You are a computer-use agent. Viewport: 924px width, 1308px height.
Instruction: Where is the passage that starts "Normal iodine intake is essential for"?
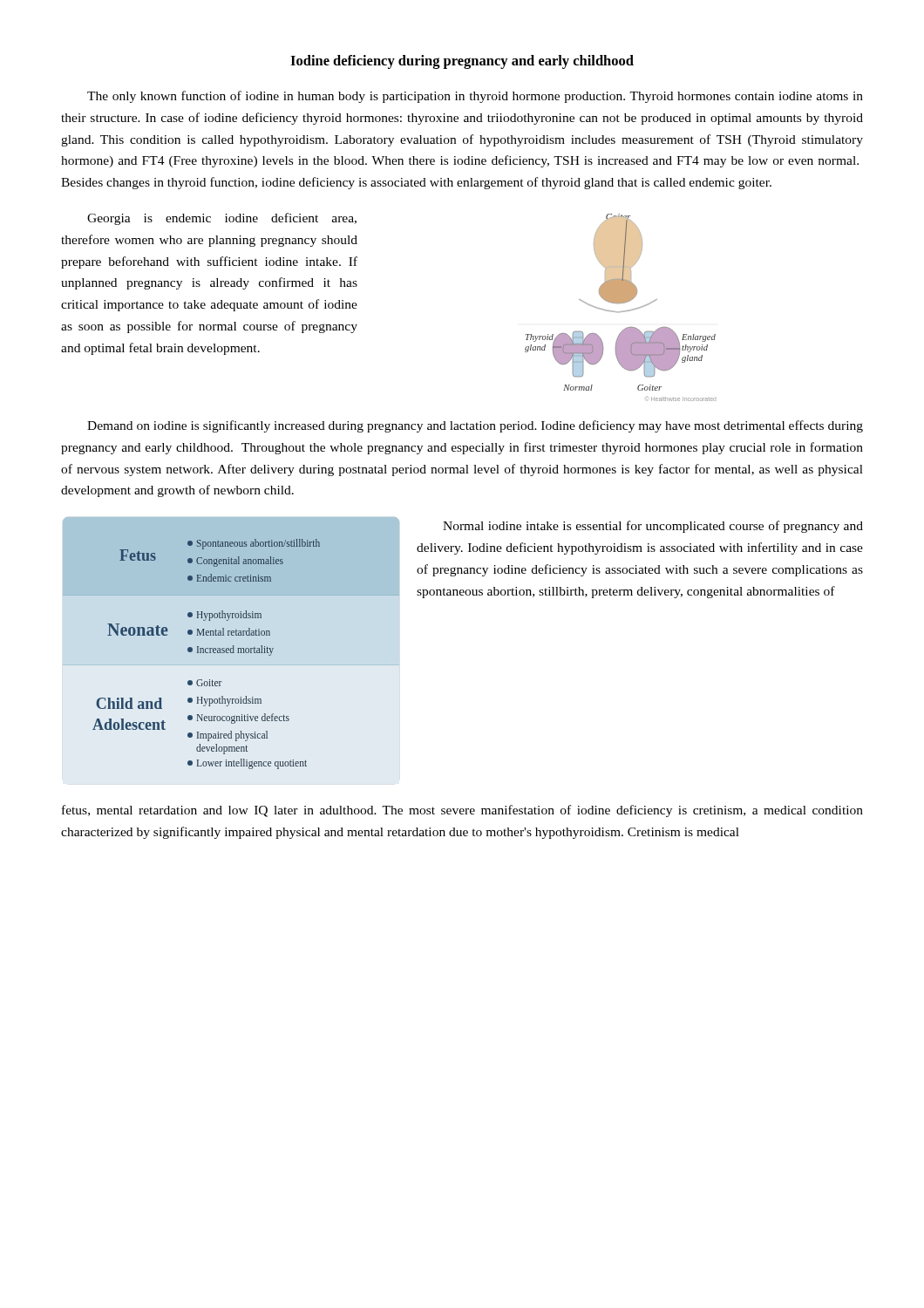[x=640, y=558]
